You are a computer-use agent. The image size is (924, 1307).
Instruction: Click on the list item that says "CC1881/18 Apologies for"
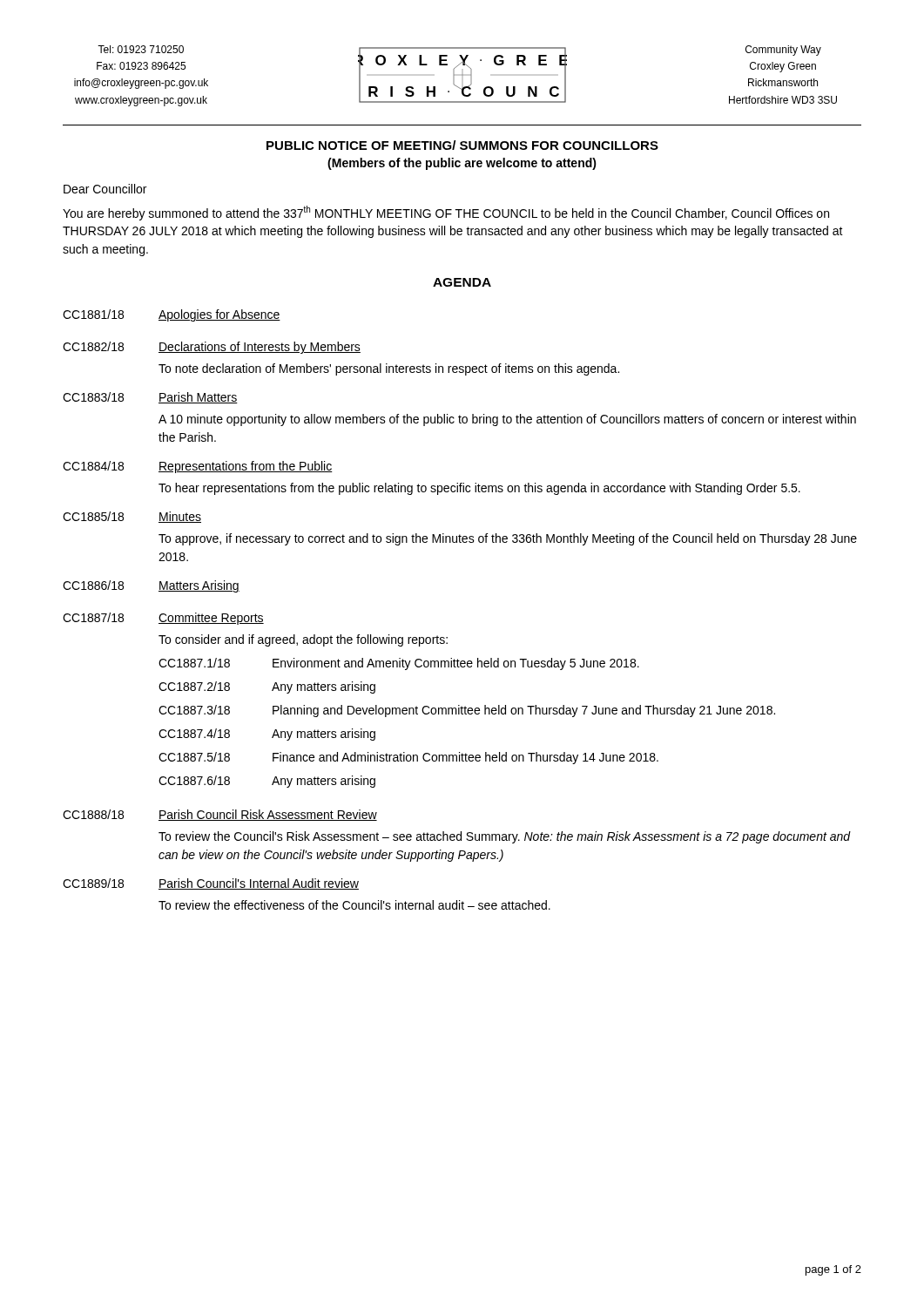172,315
